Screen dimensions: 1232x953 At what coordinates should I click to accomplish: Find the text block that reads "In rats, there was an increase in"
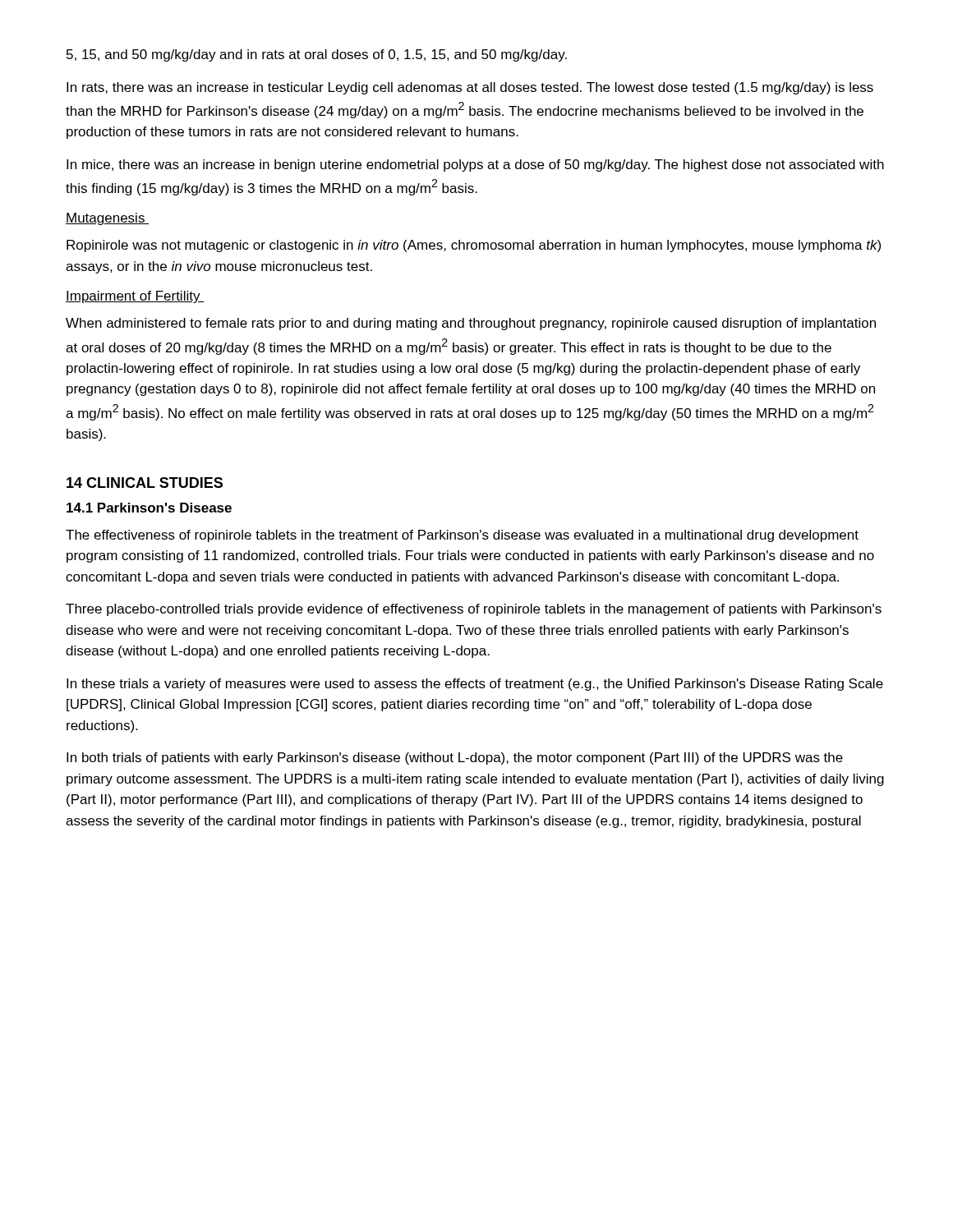click(x=476, y=110)
